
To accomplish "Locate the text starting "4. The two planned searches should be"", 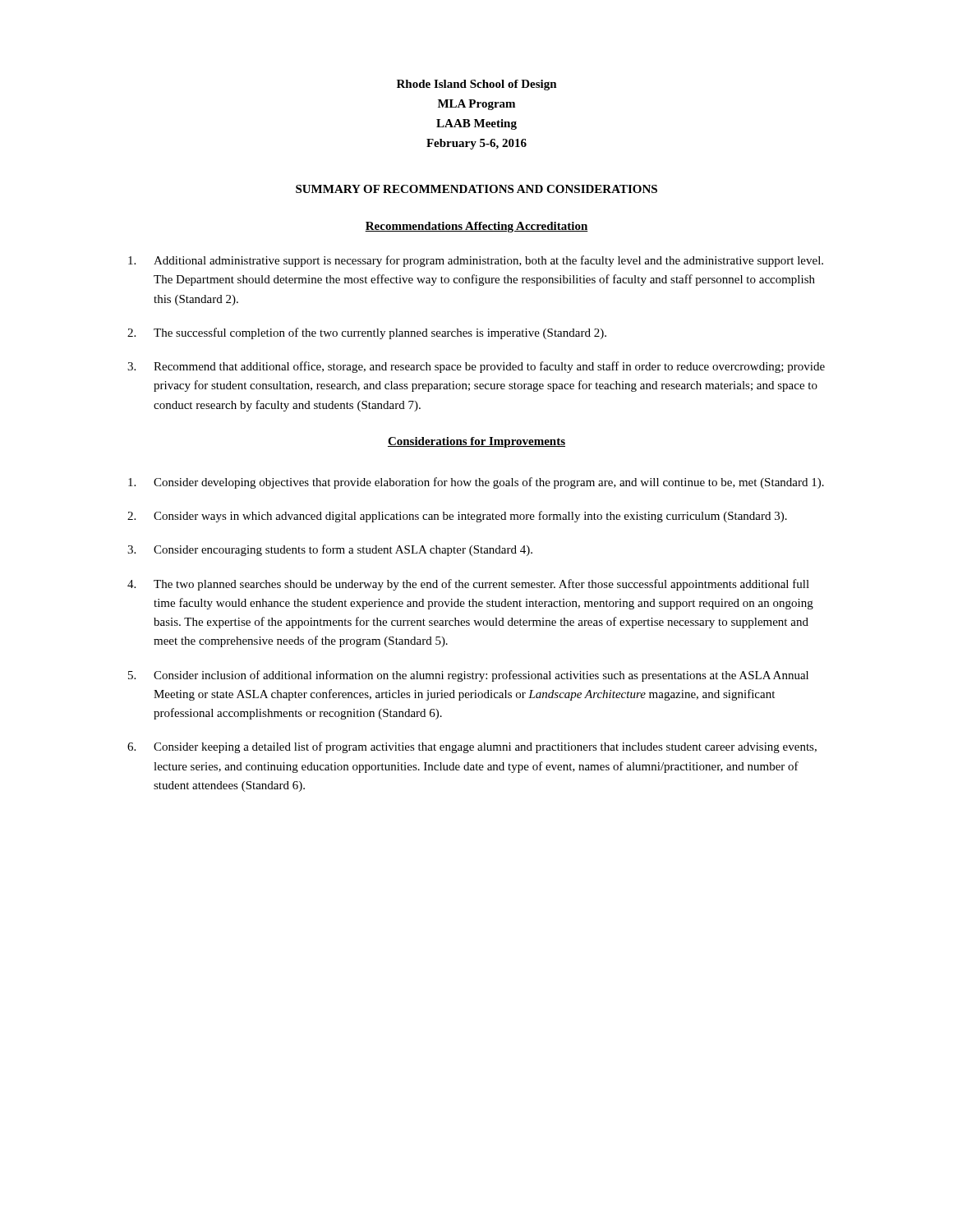I will [x=476, y=613].
